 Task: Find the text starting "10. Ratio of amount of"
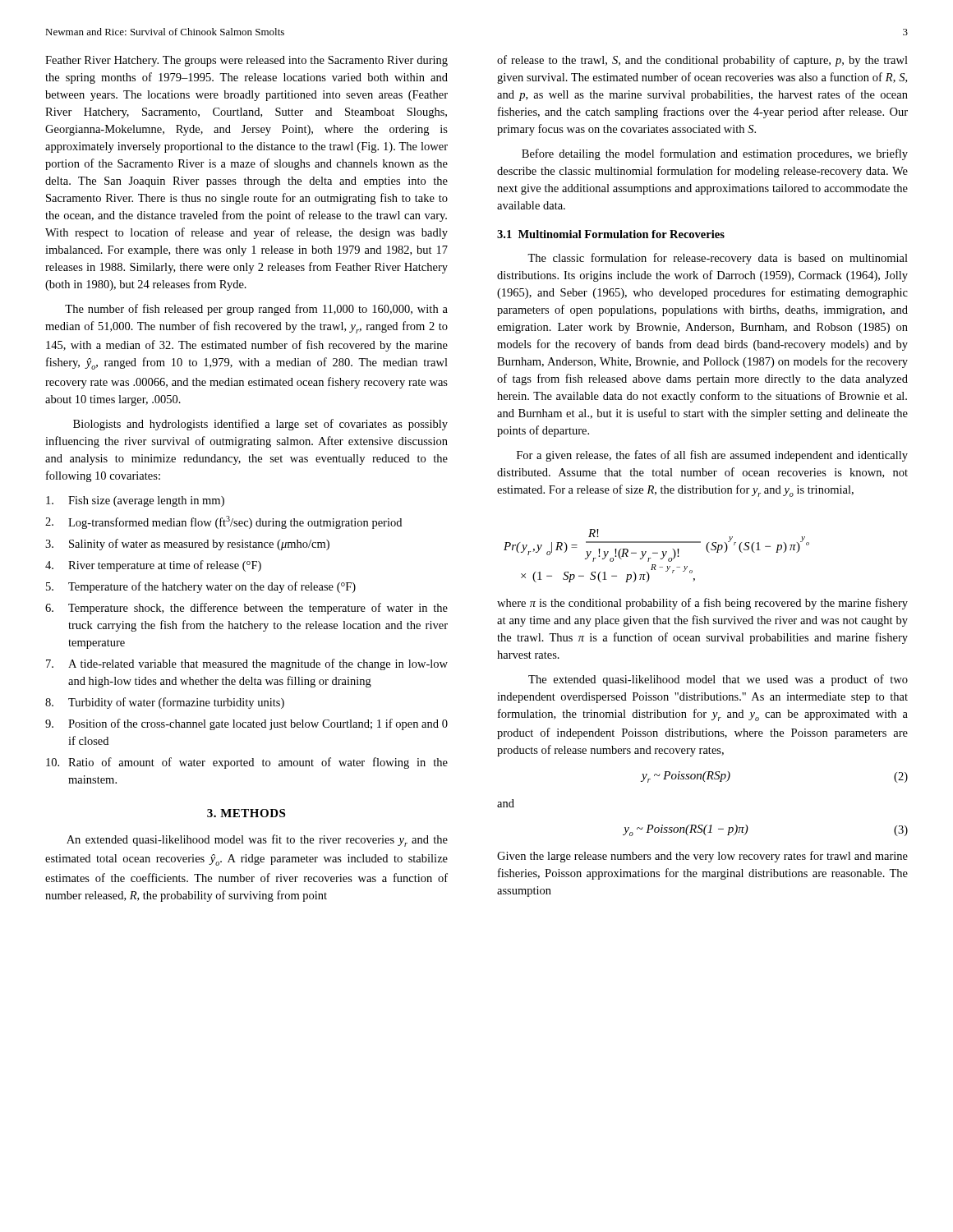pos(246,771)
